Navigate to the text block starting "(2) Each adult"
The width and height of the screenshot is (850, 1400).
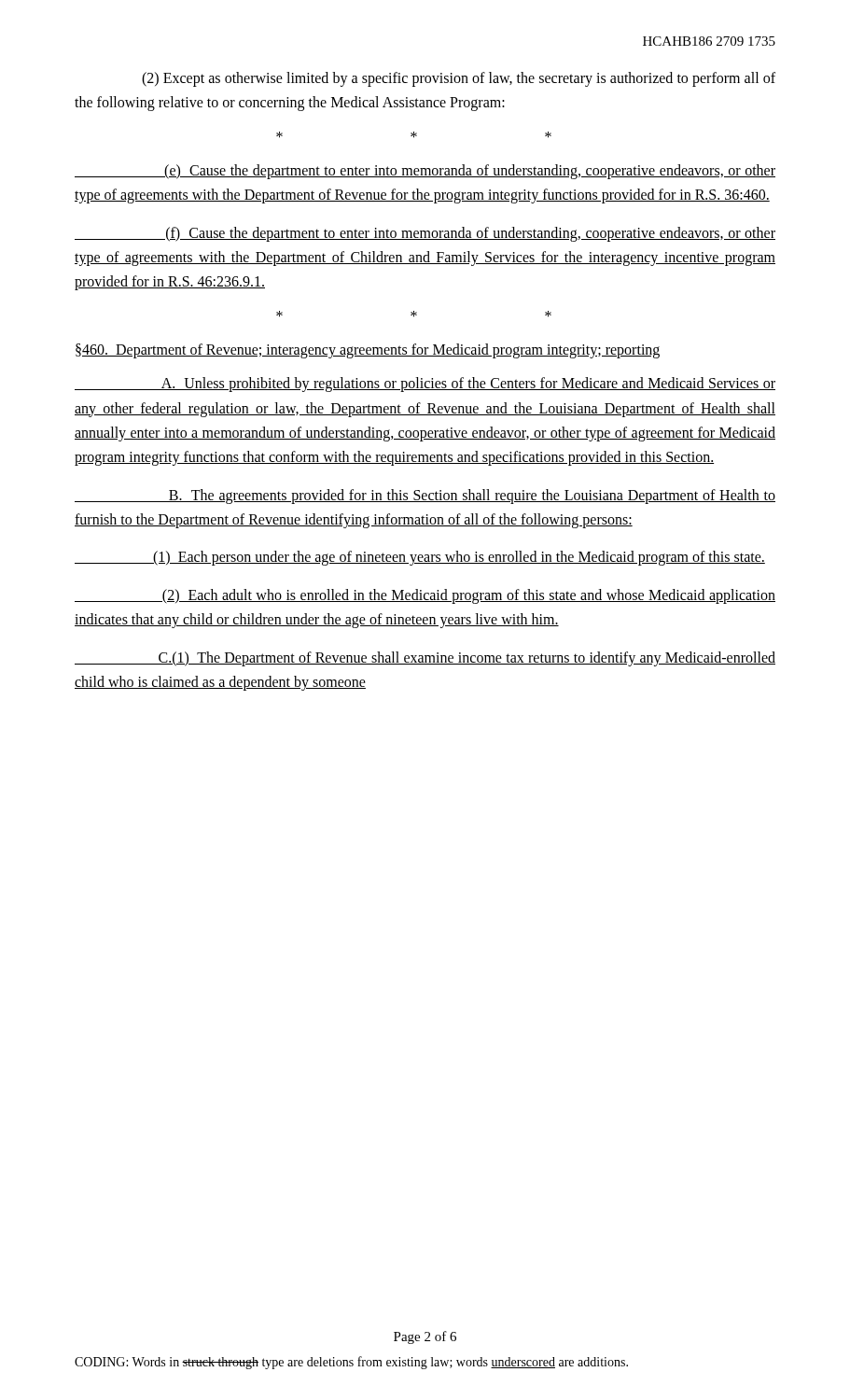tap(425, 608)
